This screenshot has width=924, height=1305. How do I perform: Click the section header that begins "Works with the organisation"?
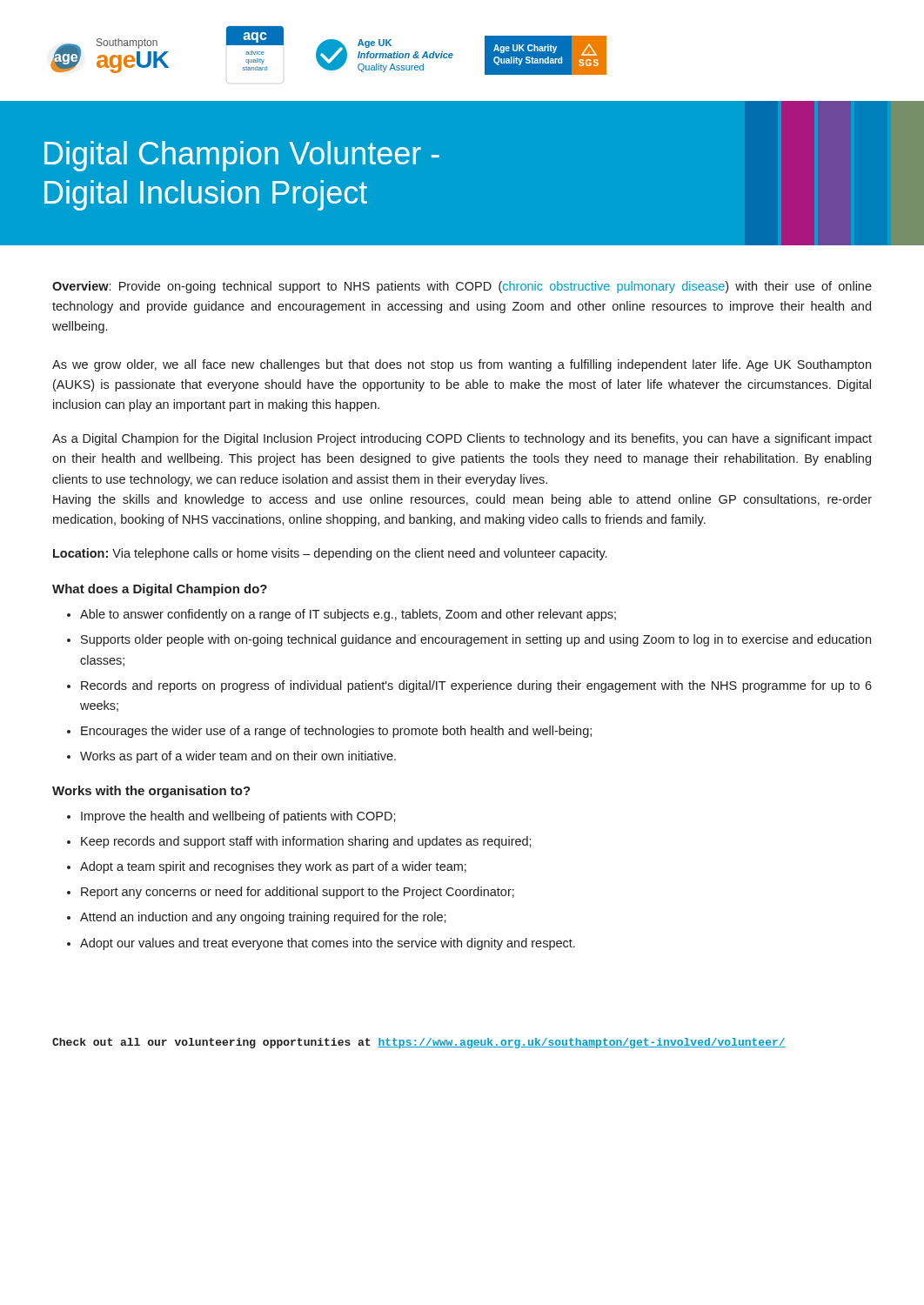tap(151, 790)
